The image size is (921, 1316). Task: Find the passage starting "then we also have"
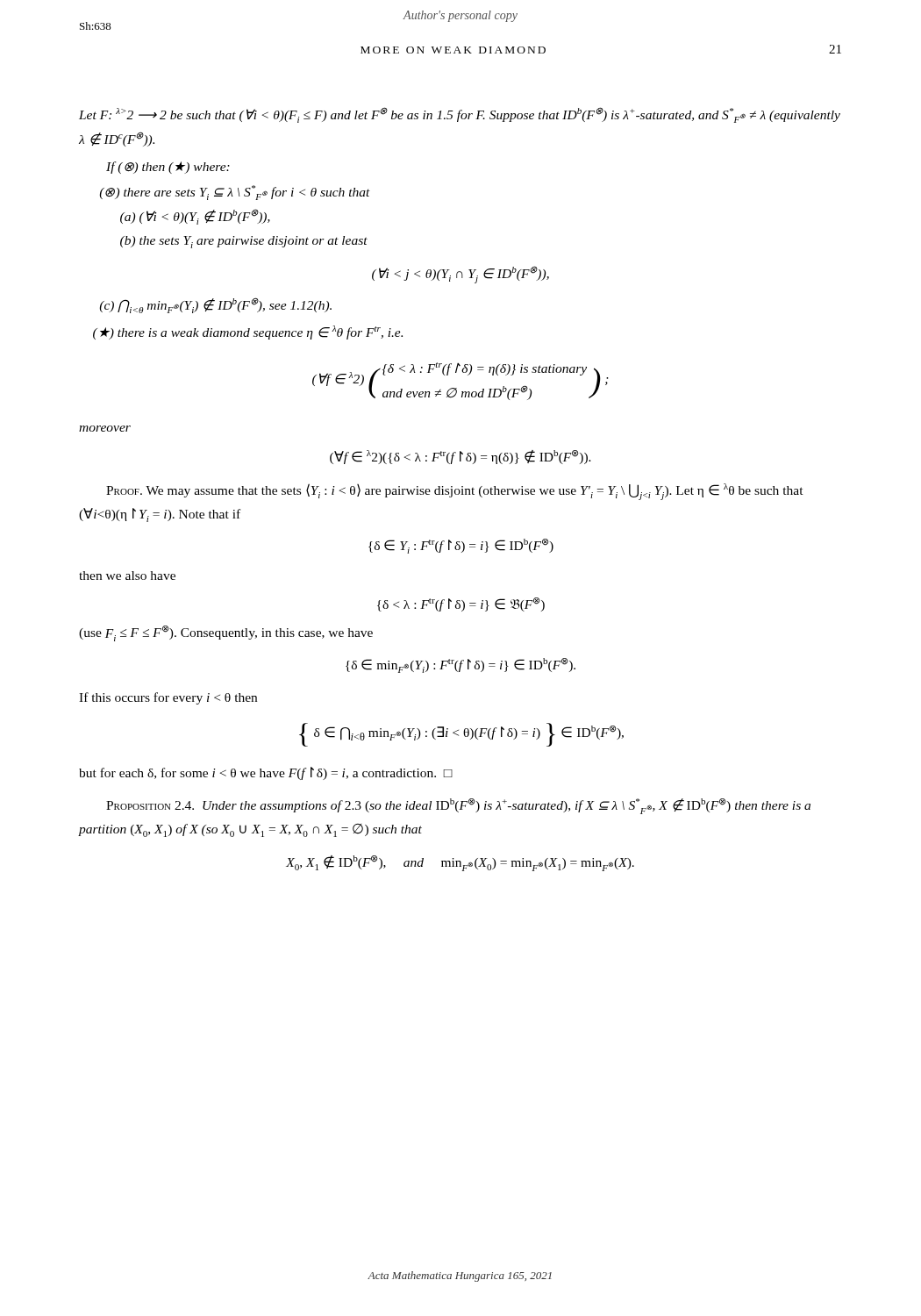point(127,575)
